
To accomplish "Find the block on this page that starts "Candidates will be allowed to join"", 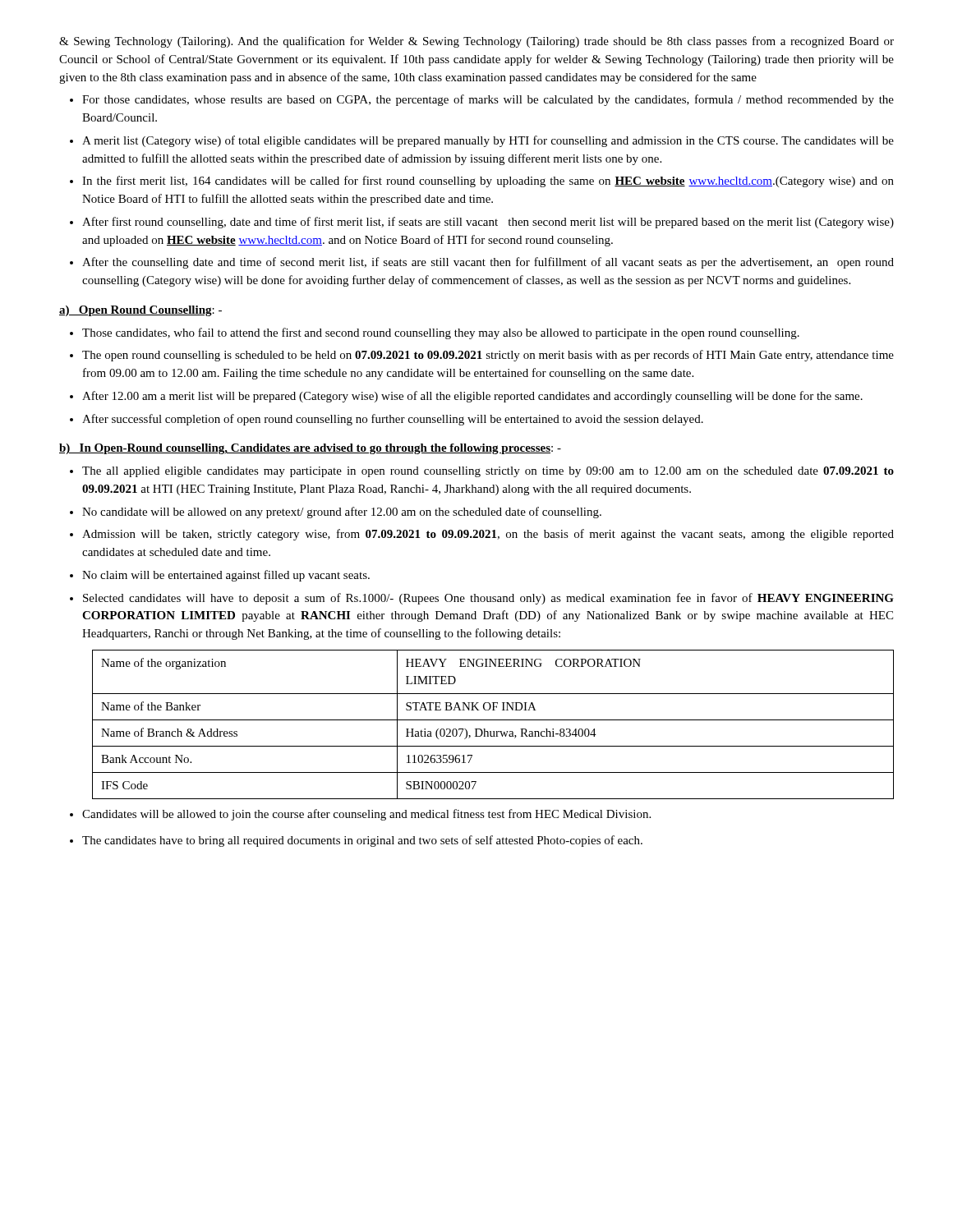I will coord(476,814).
